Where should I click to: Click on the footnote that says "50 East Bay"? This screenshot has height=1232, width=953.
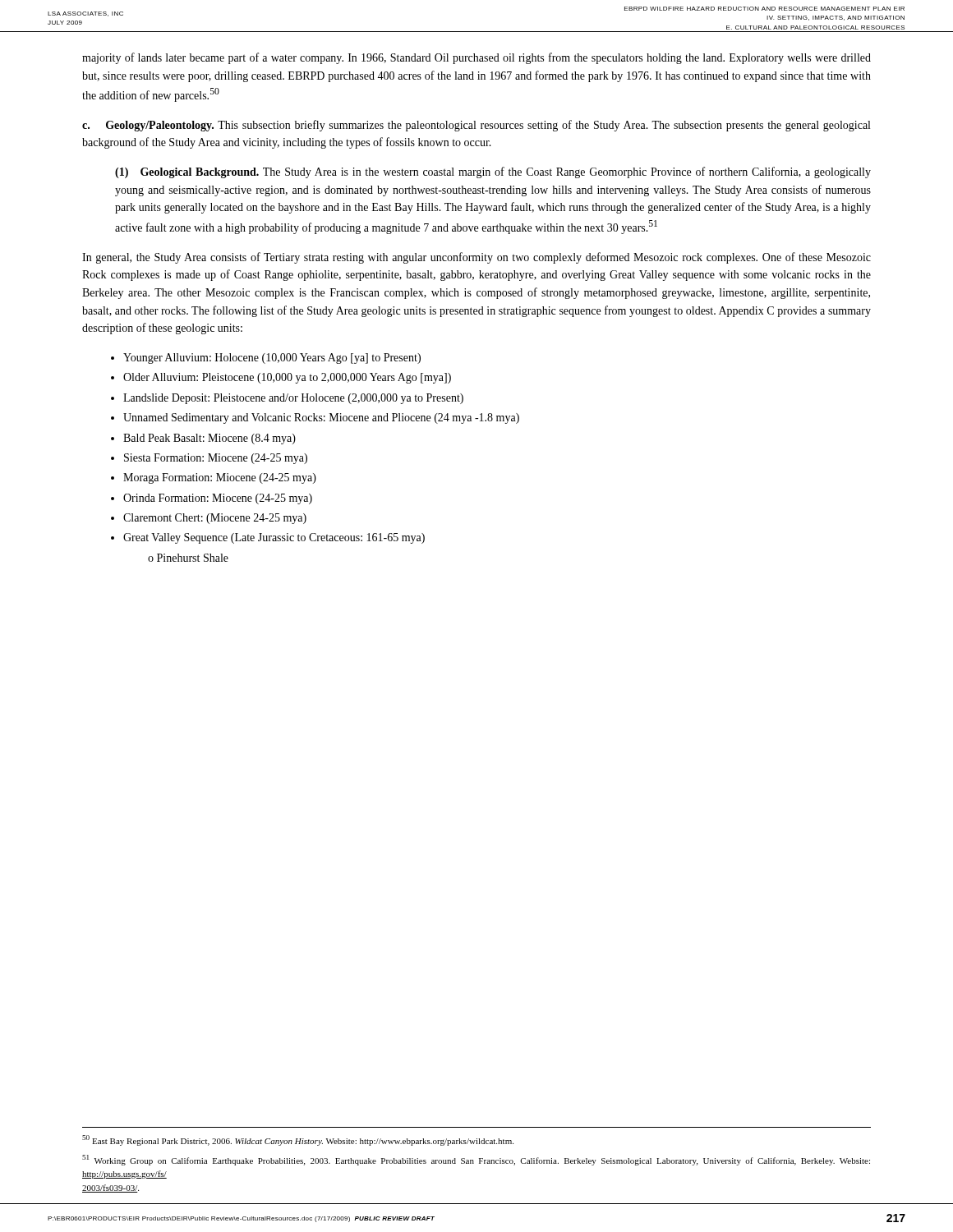476,1140
